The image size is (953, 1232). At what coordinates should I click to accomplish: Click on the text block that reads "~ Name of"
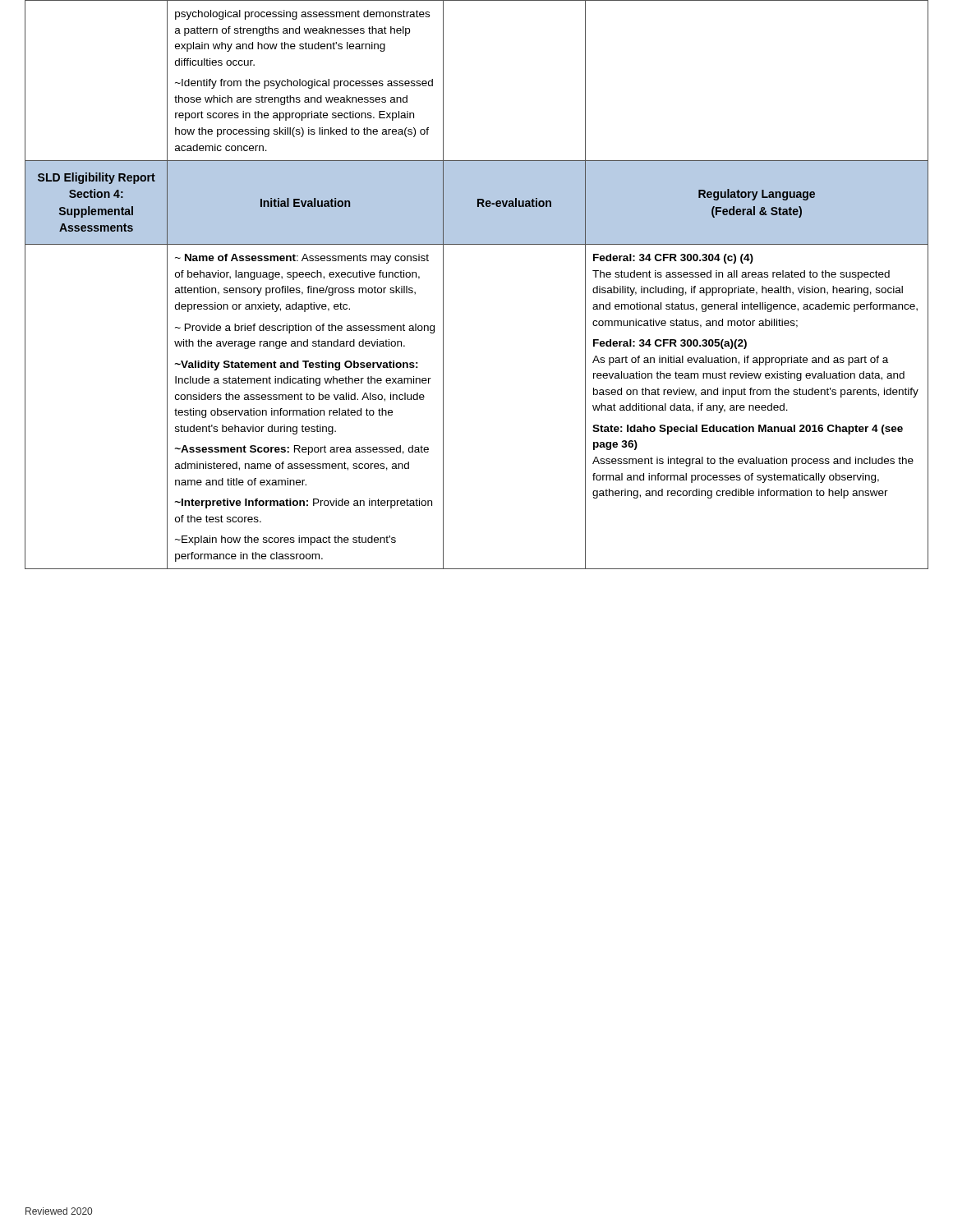(x=305, y=407)
